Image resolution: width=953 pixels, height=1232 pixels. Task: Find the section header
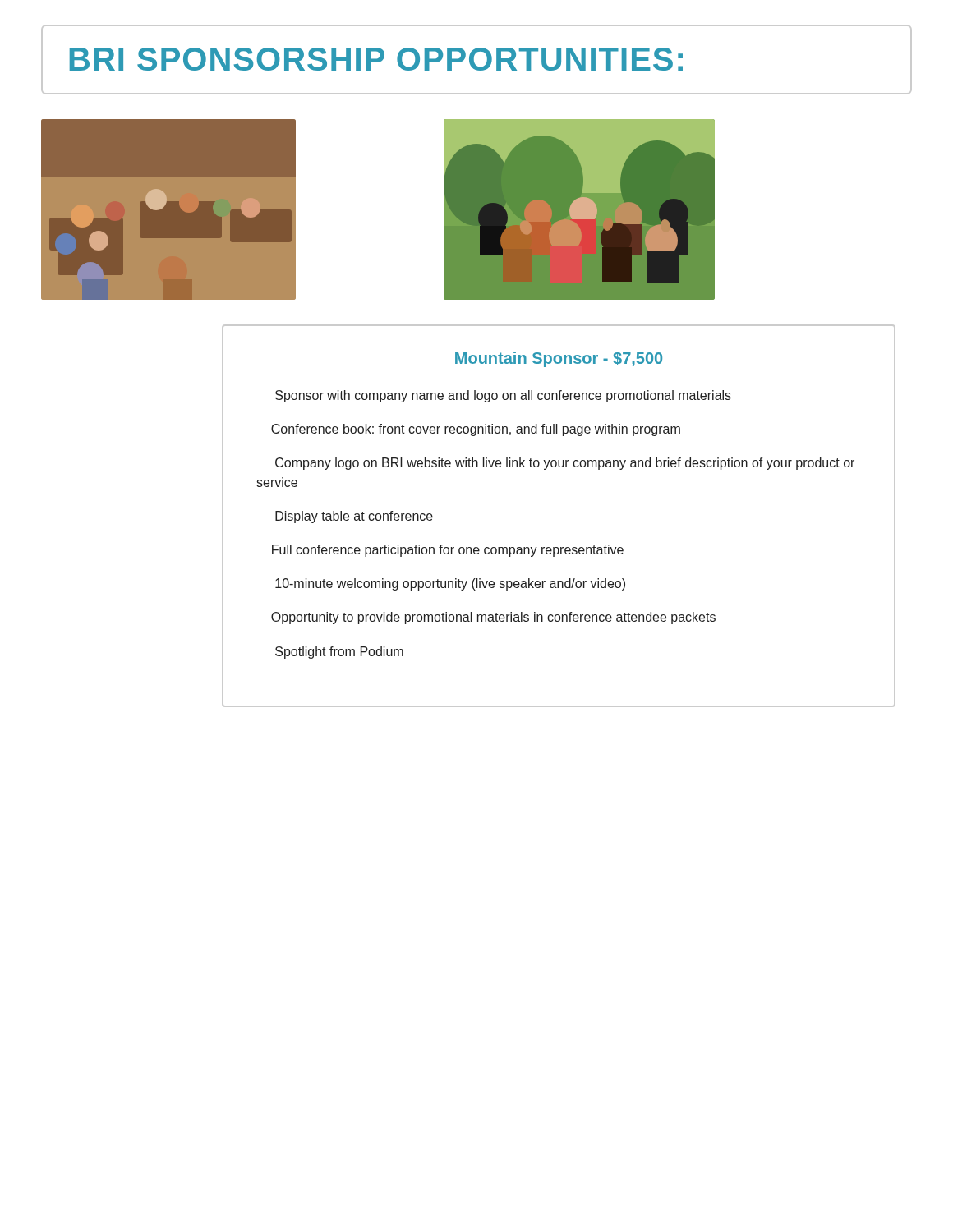pos(559,358)
